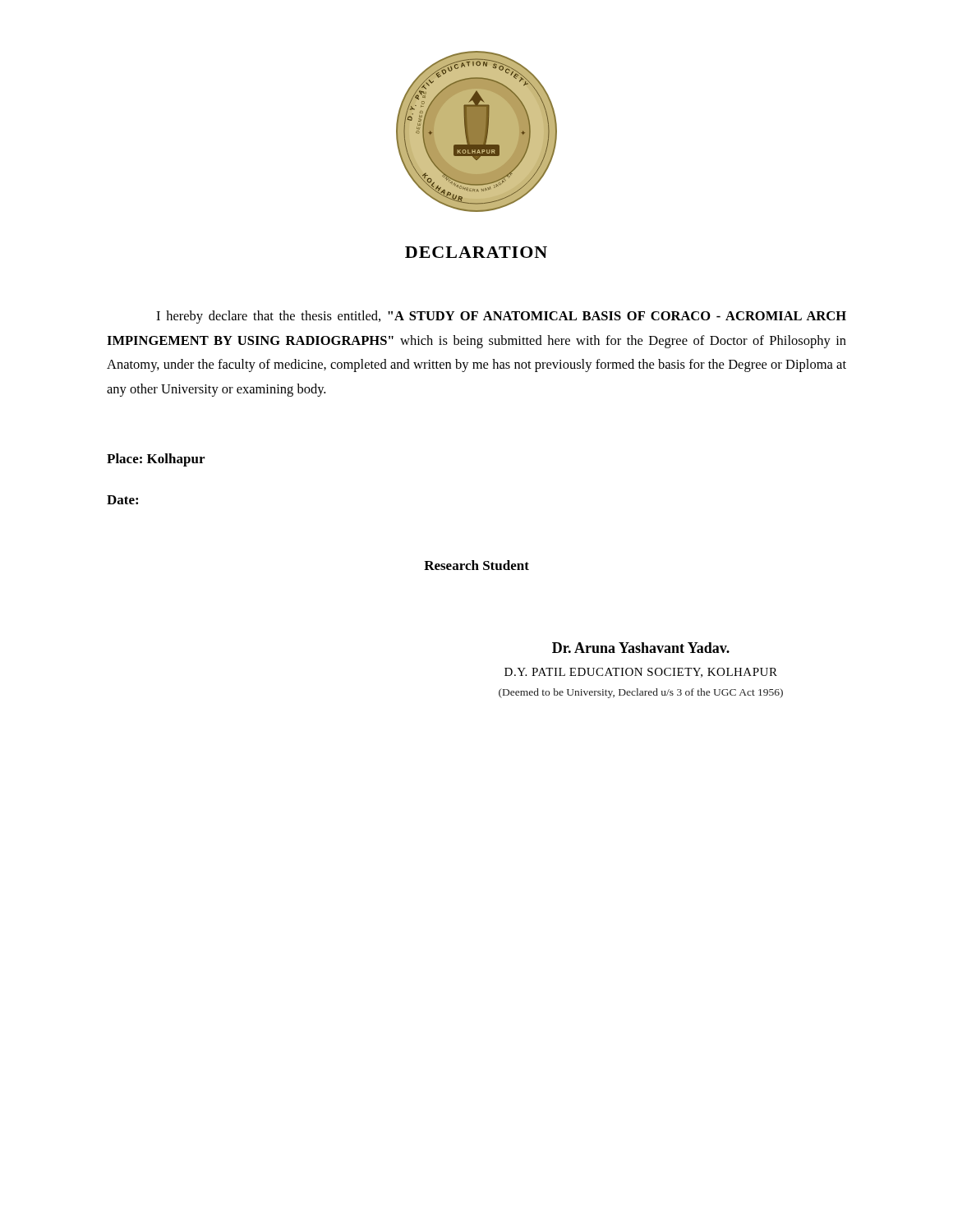The image size is (953, 1232).
Task: Click on the element starting "Research Student"
Action: pyautogui.click(x=476, y=565)
